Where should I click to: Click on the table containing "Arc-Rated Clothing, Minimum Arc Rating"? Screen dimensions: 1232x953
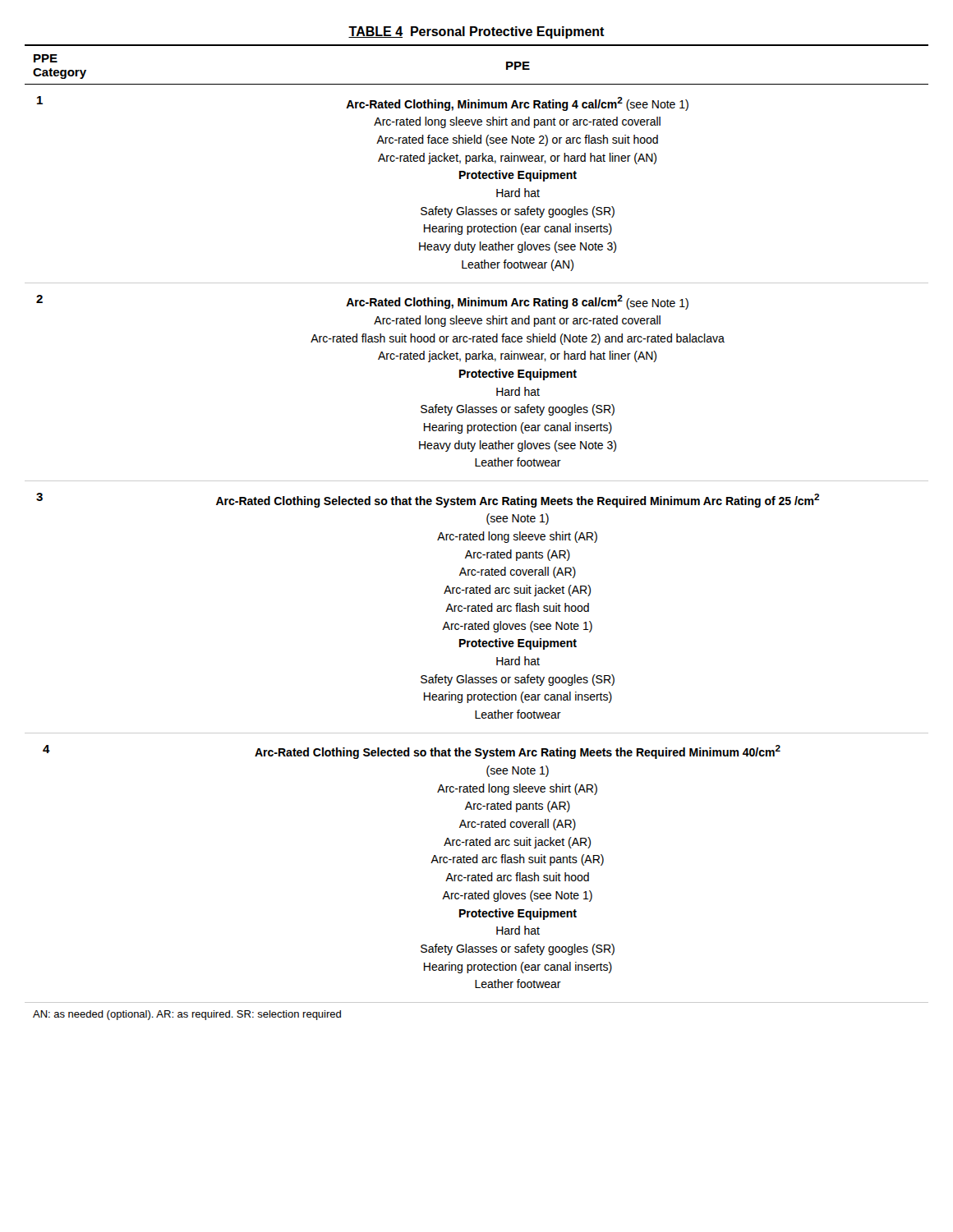[476, 536]
